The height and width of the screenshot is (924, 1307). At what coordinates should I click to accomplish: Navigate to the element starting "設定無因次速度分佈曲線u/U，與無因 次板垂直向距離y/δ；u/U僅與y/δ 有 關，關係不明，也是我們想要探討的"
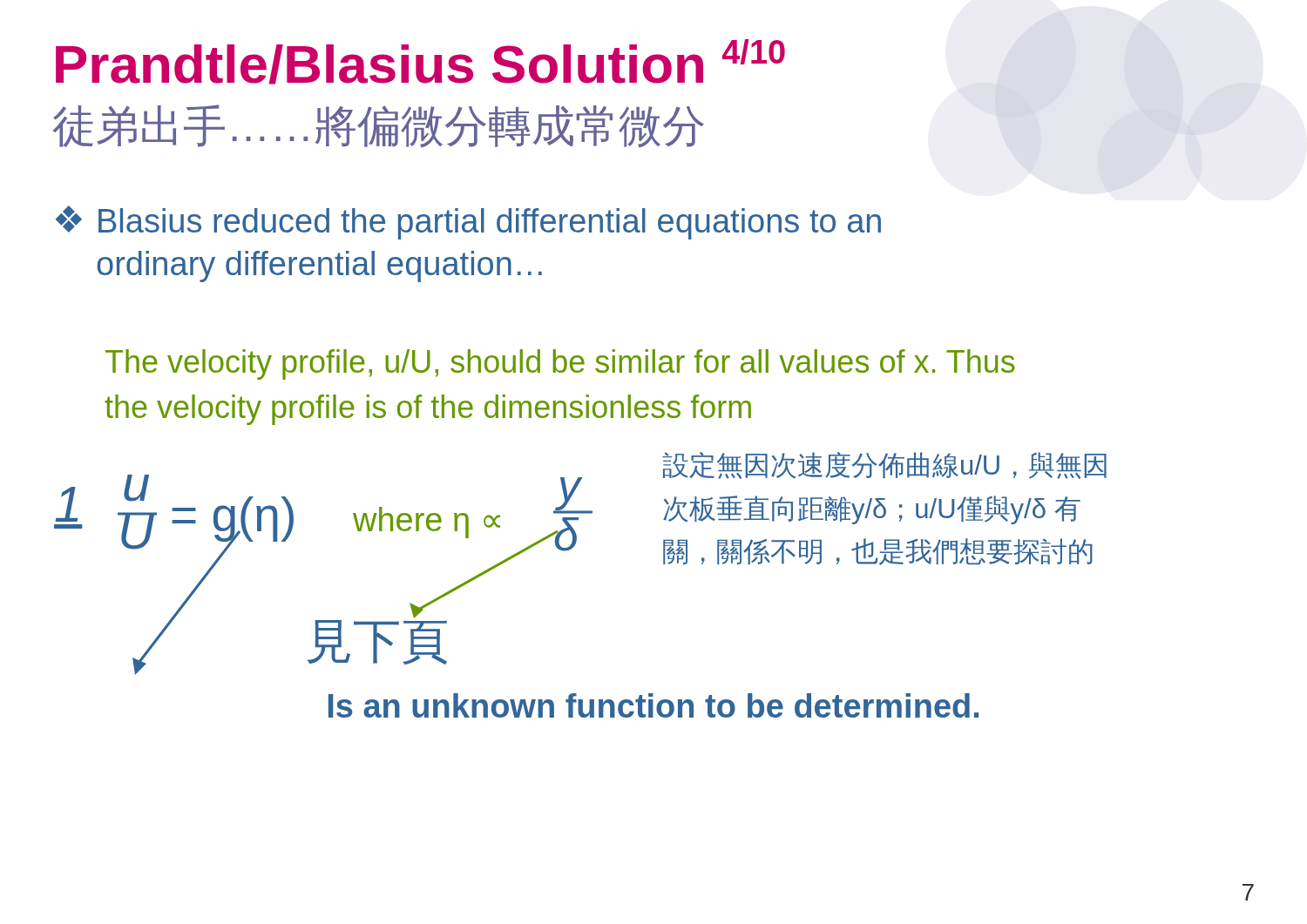pyautogui.click(x=886, y=509)
